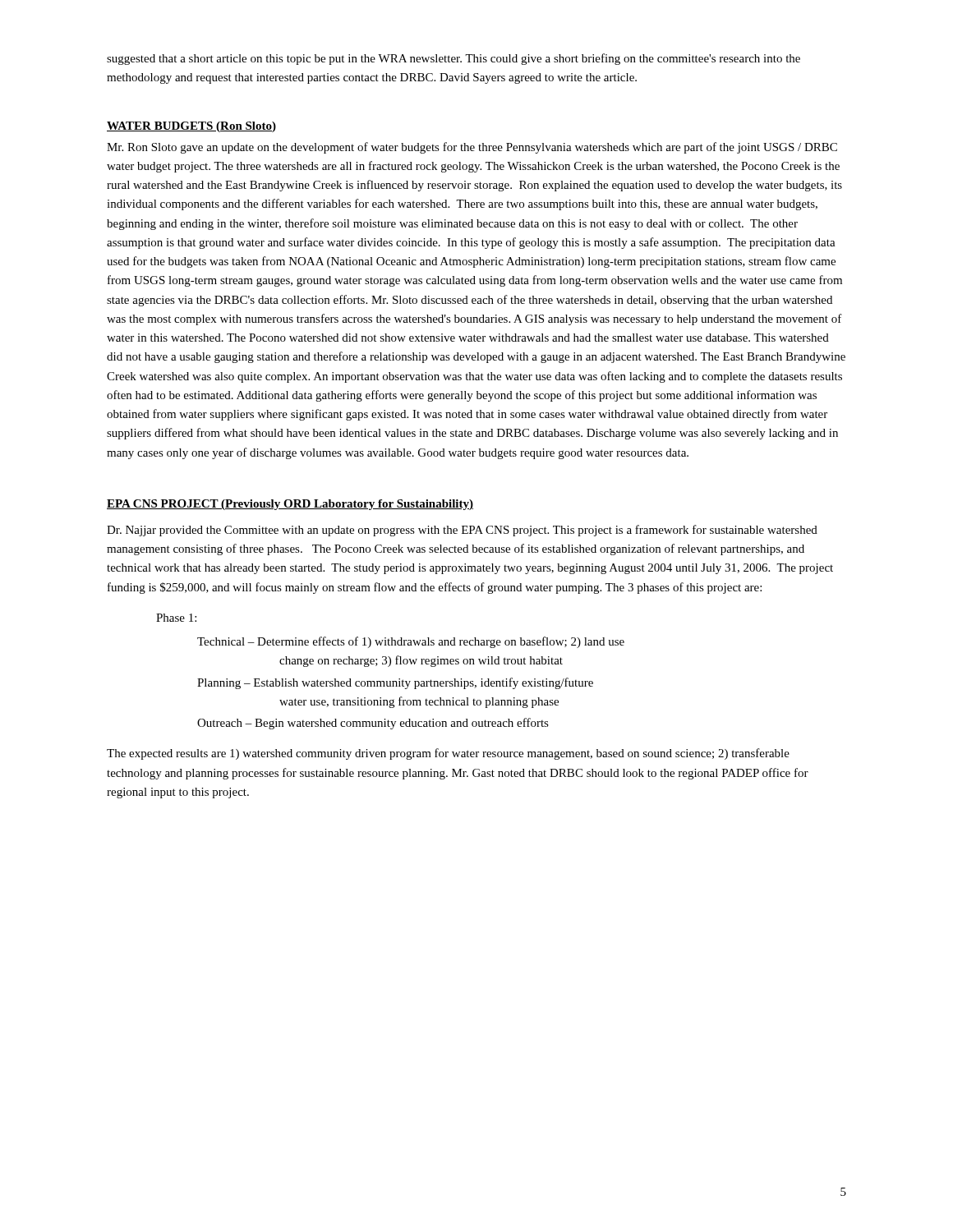This screenshot has height=1232, width=953.
Task: Click on the passage starting "Mr. Ron Sloto gave an update"
Action: click(x=476, y=299)
